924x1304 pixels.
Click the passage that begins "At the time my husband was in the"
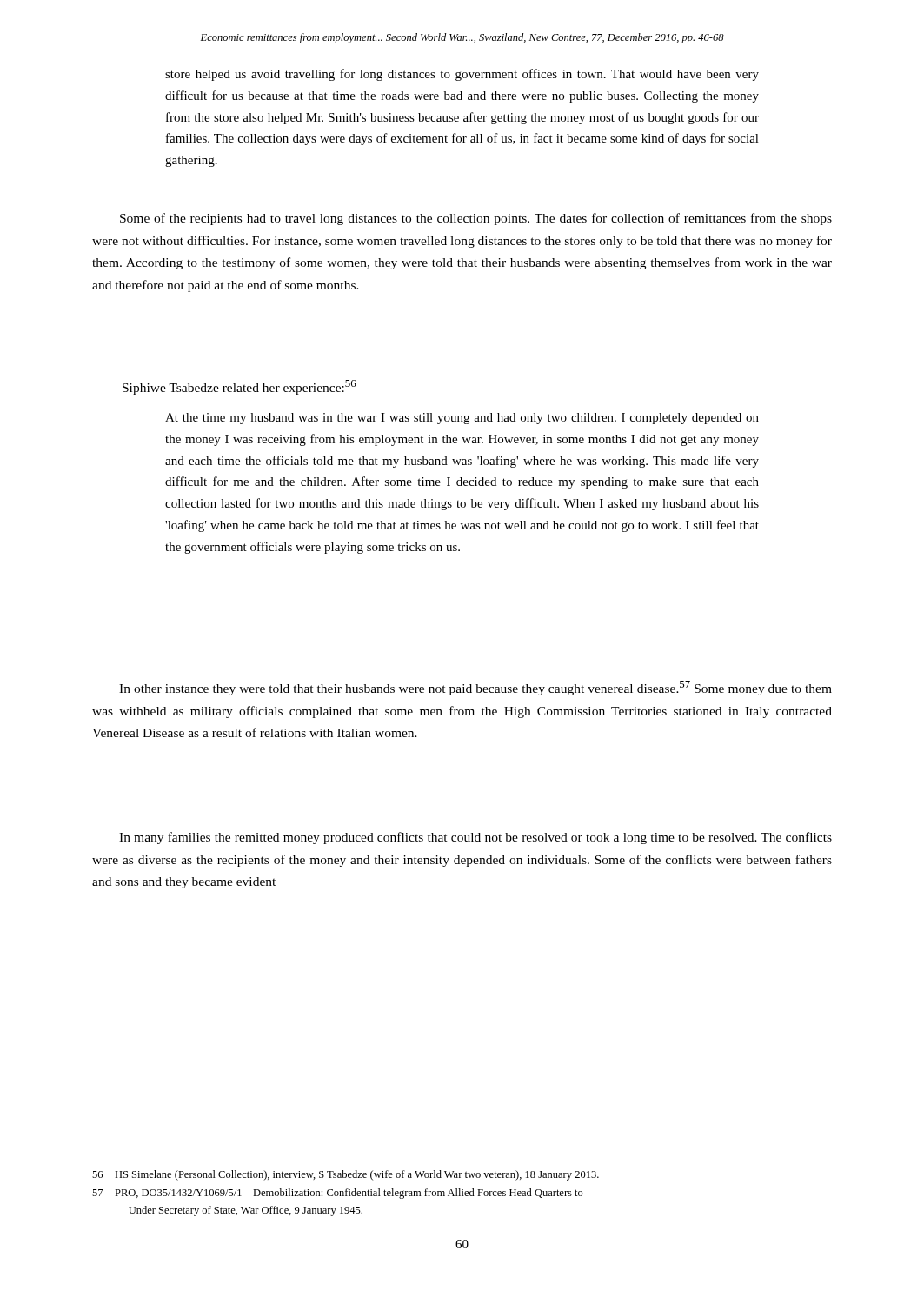[462, 482]
